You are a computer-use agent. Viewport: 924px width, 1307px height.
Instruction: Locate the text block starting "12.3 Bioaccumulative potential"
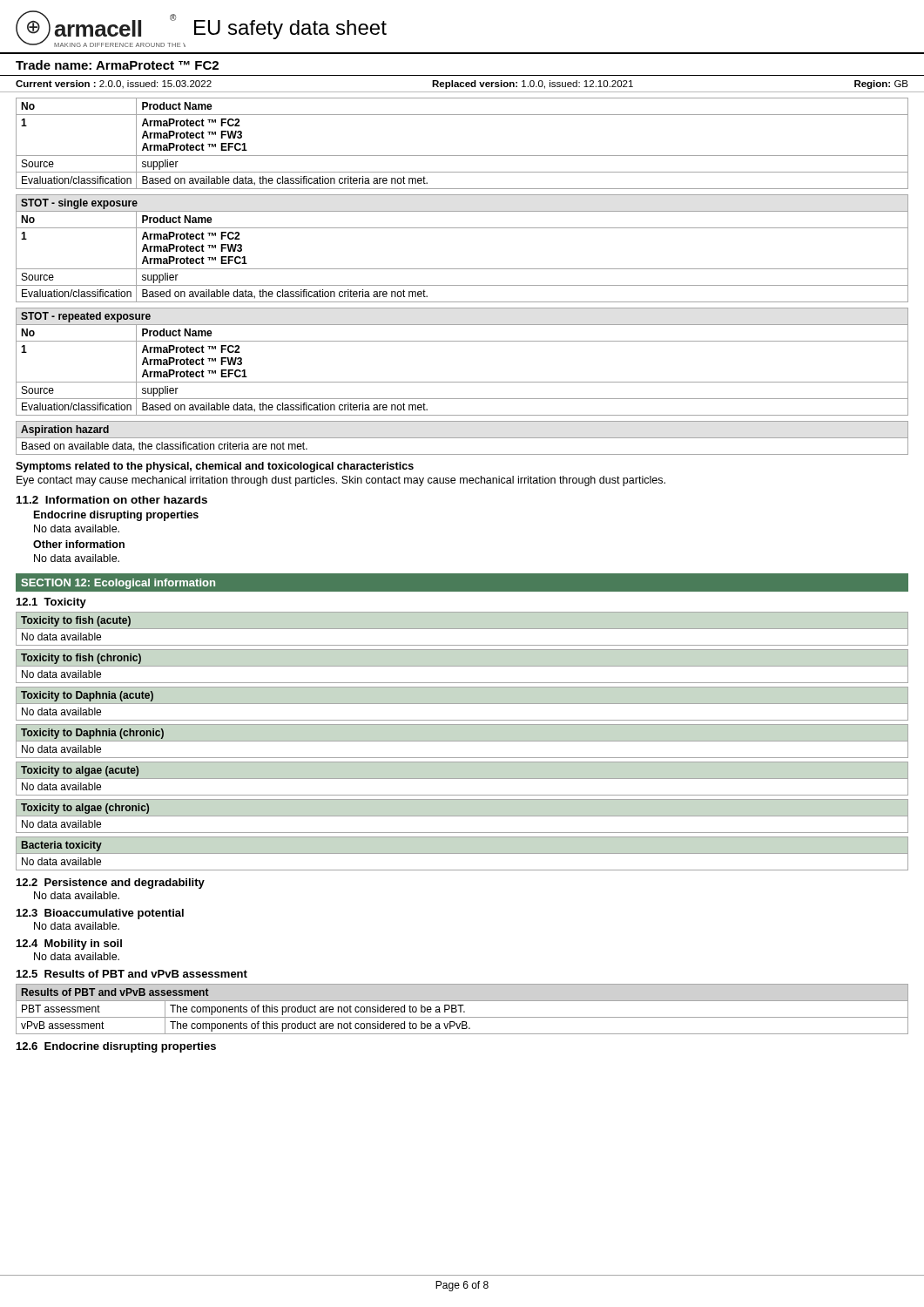[x=100, y=913]
